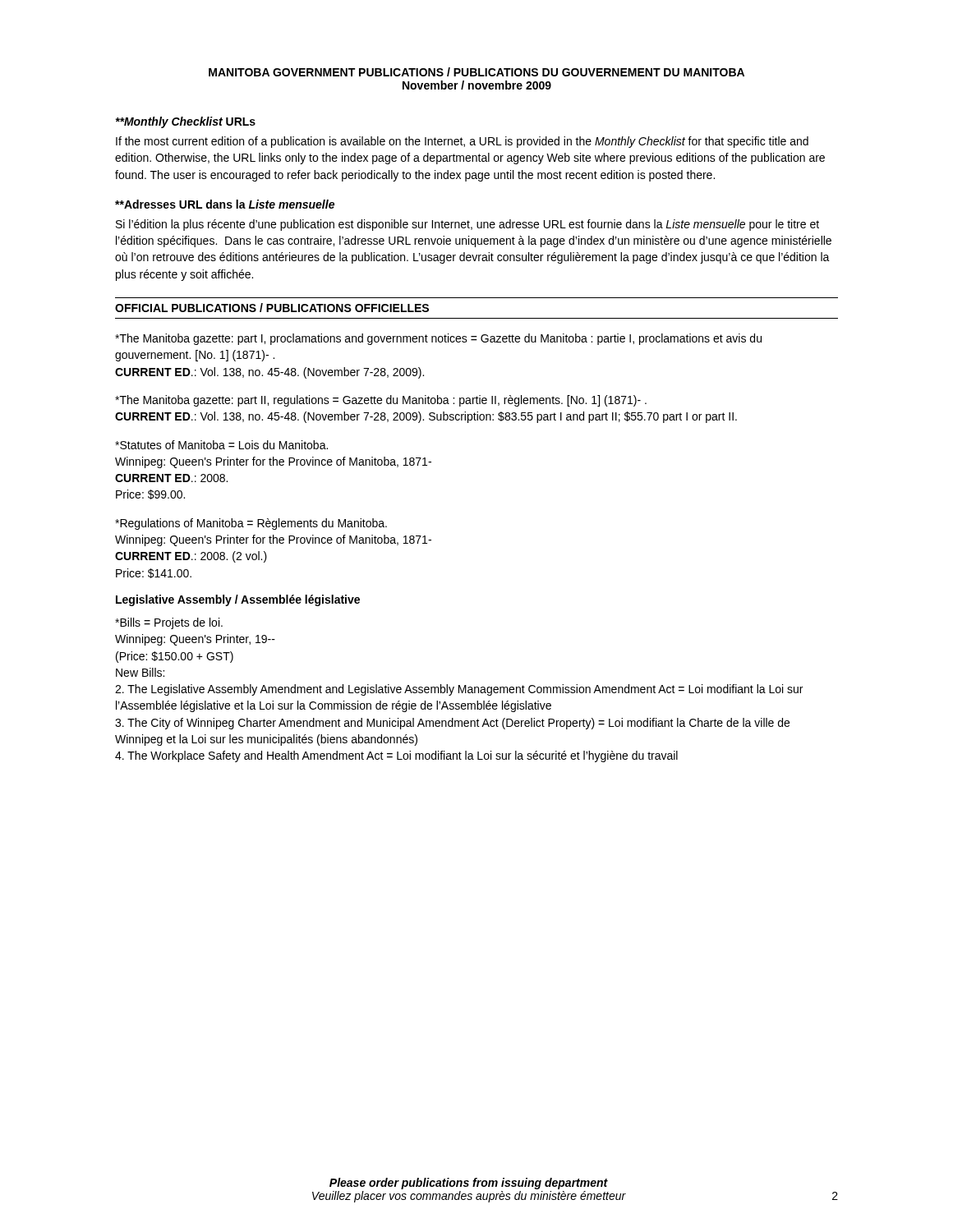Where does it say "OFFICIAL PUBLICATIONS / PUBLICATIONS OFFICIELLES"?
The image size is (953, 1232).
coord(272,308)
